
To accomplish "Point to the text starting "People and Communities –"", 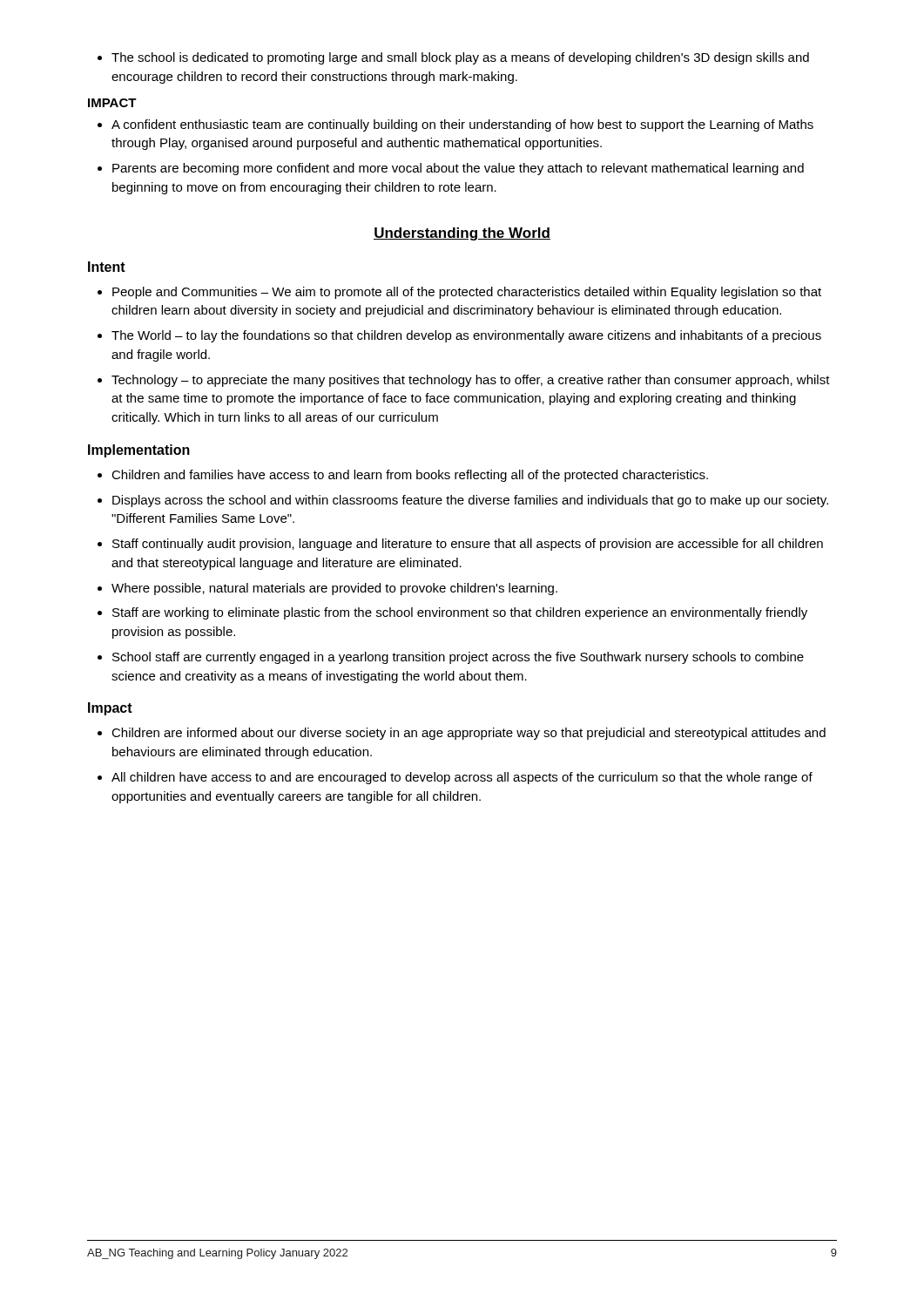I will [459, 293].
